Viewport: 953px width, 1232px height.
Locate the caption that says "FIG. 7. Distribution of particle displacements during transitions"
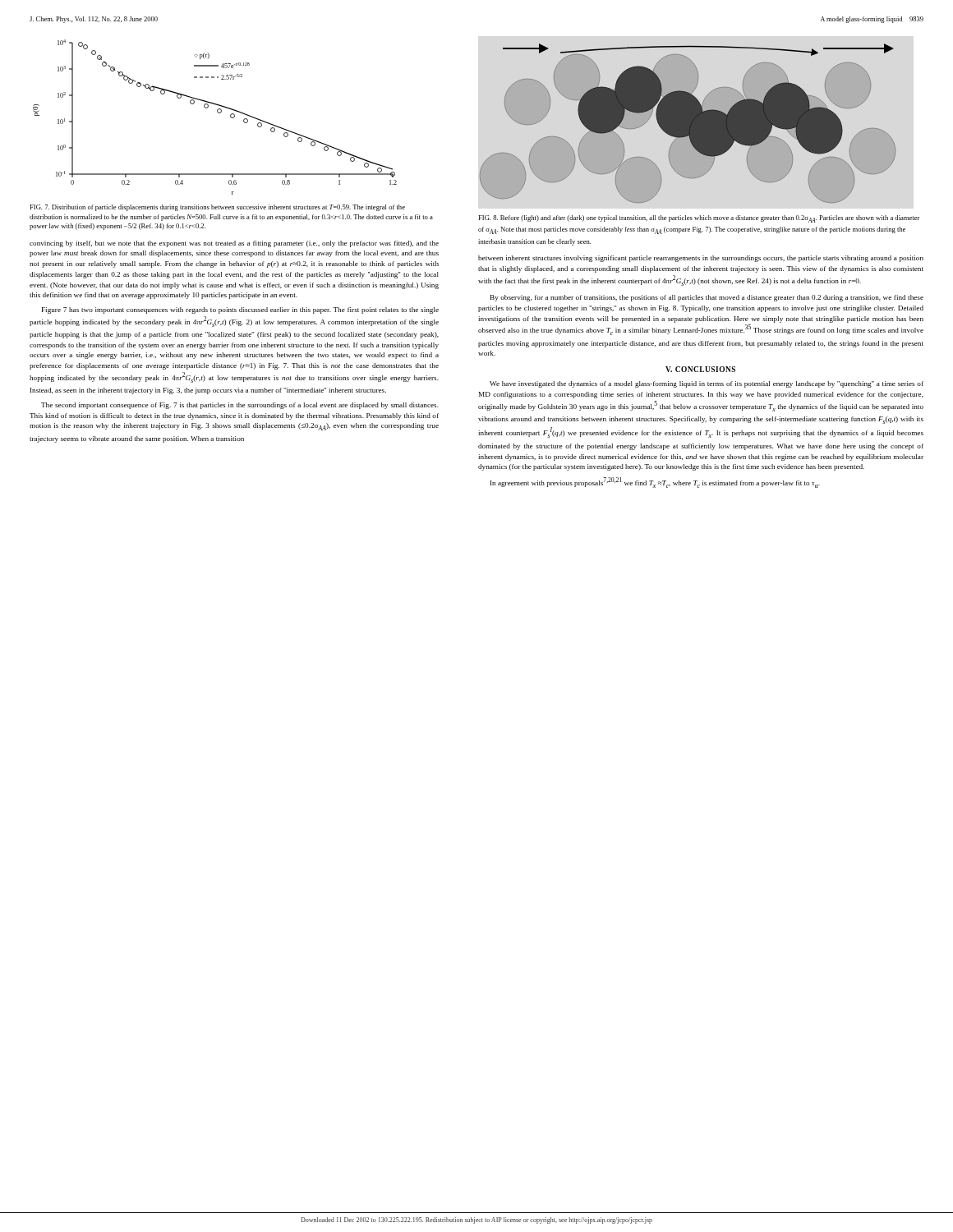point(231,217)
